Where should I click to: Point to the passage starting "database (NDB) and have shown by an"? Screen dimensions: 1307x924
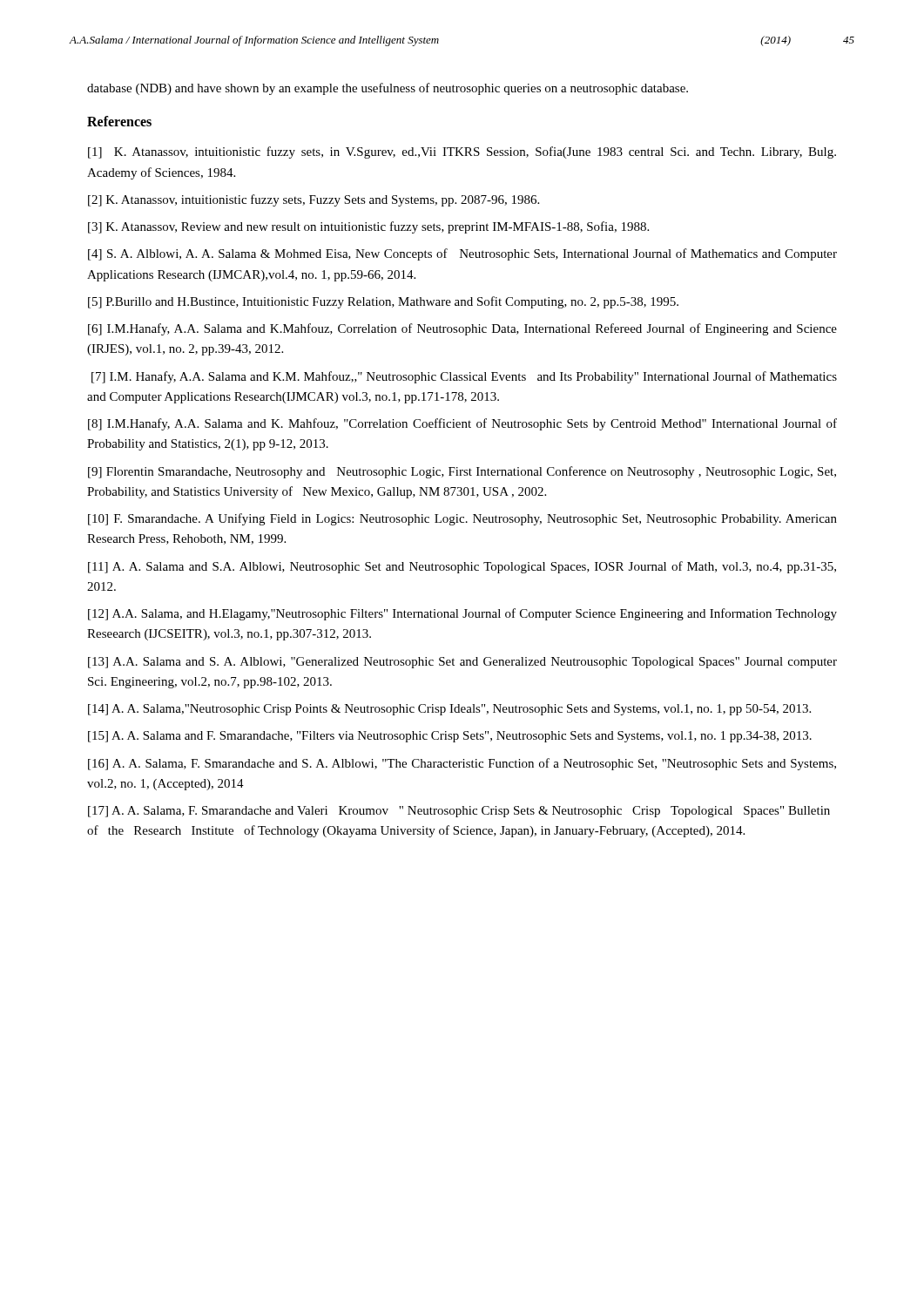click(x=462, y=89)
